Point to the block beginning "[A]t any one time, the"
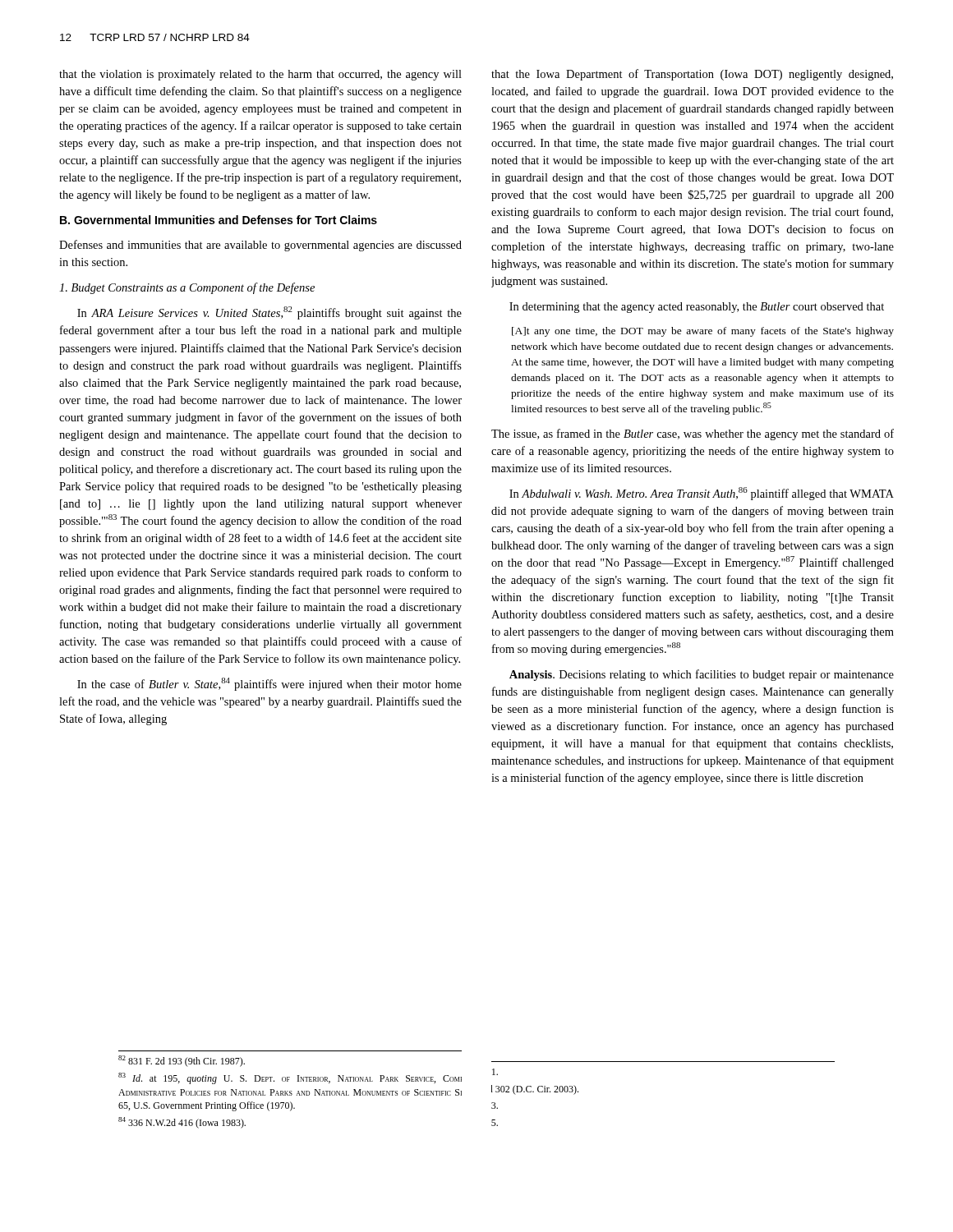 pyautogui.click(x=702, y=370)
